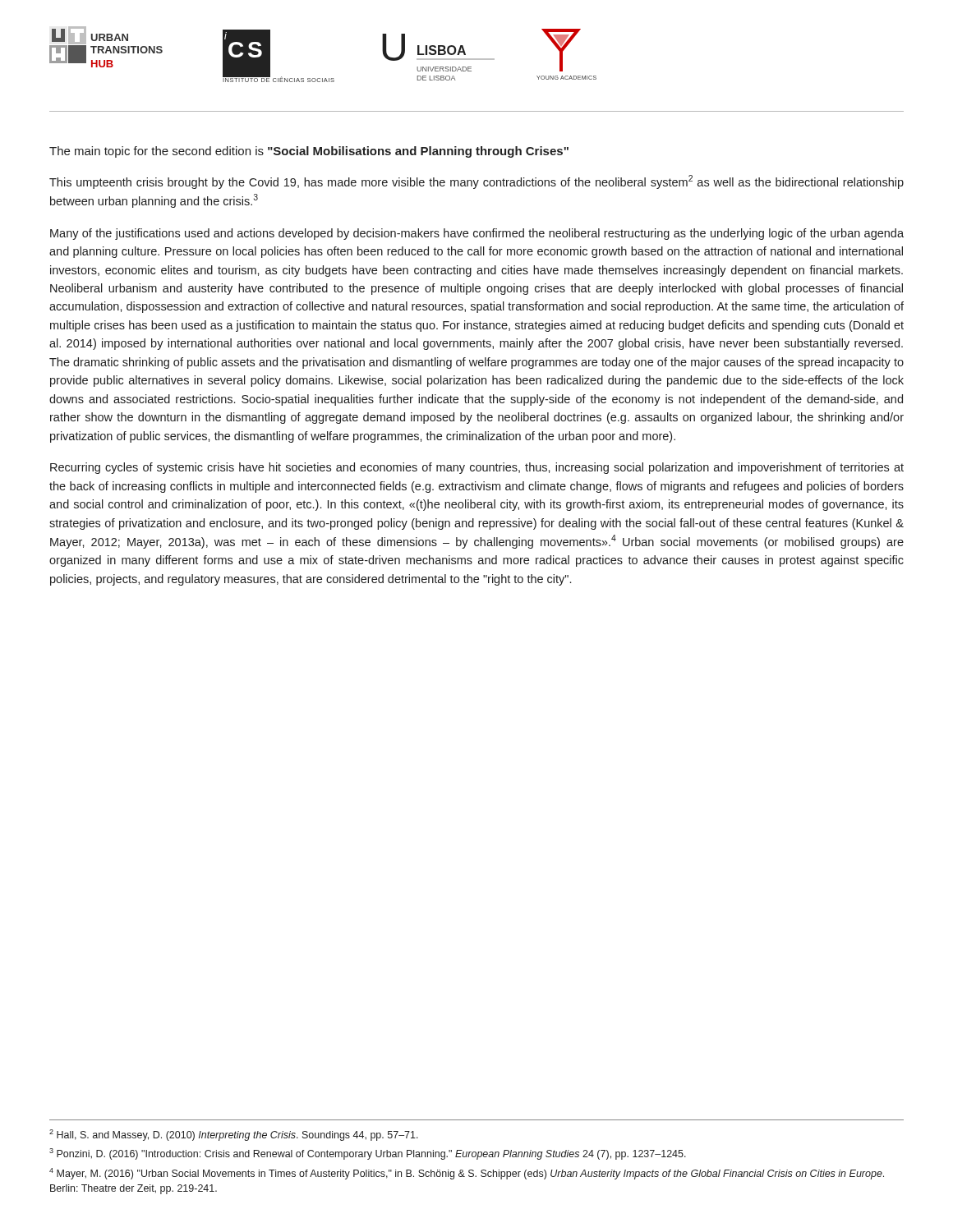Screen dimensions: 1232x953
Task: Where is the passage that starts "3 Ponzini, D. (2016) "Introduction: Crisis"?
Action: (368, 1153)
